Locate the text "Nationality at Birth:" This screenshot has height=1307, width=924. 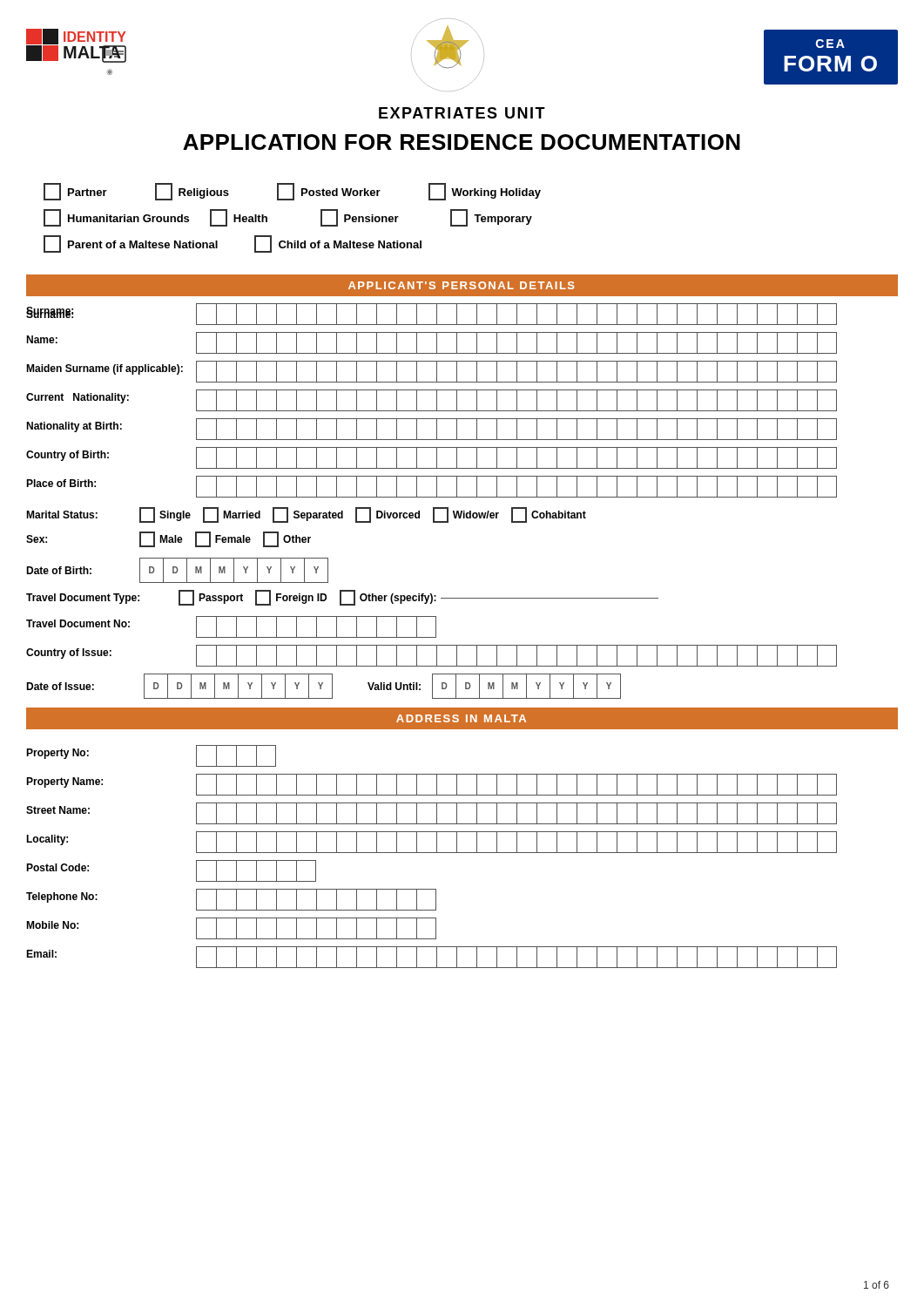point(74,426)
